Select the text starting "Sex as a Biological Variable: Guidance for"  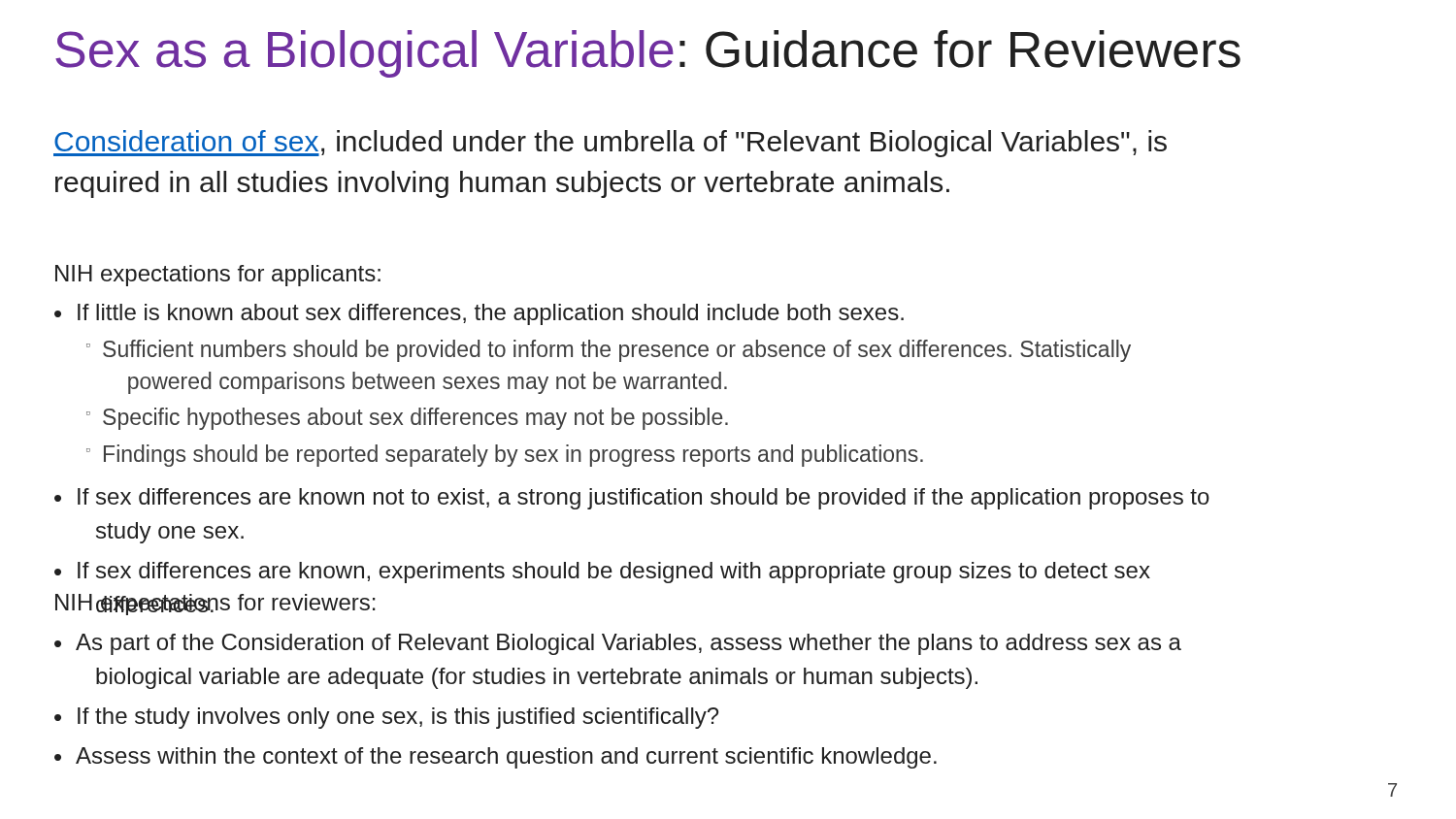(648, 50)
